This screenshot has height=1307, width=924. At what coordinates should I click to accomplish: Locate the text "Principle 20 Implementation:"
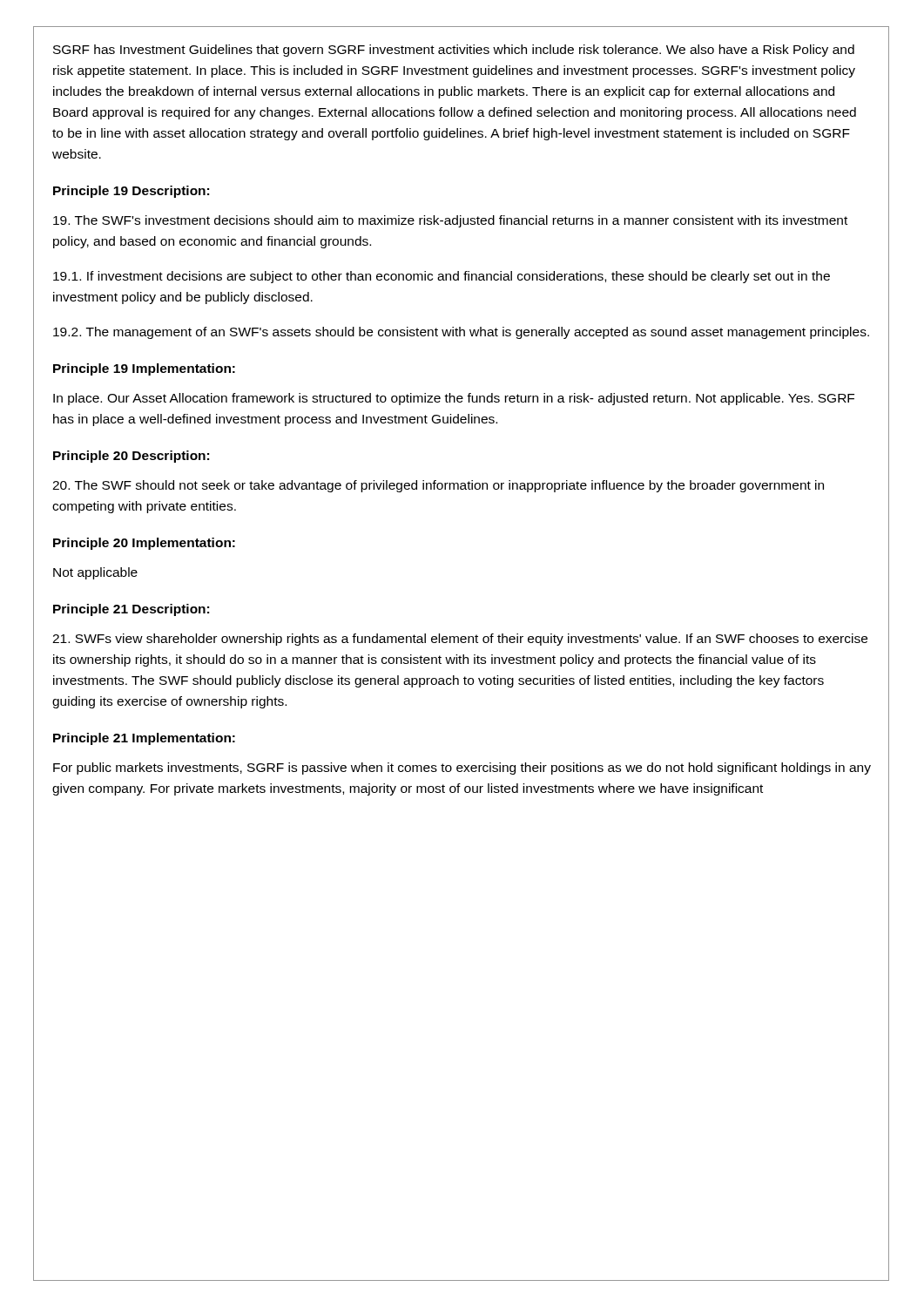tap(144, 543)
